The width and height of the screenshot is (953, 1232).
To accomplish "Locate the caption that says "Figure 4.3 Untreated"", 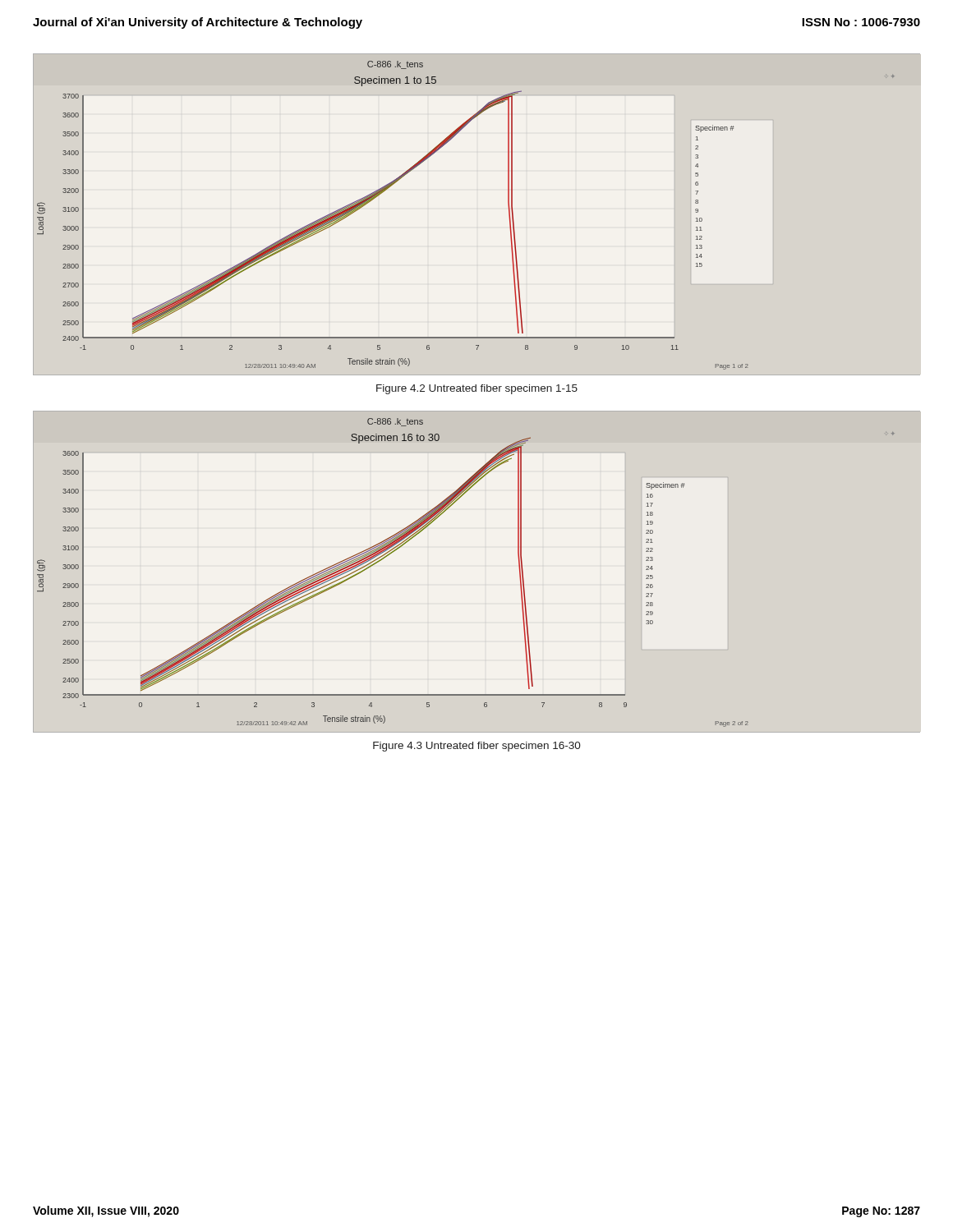I will coord(476,745).
